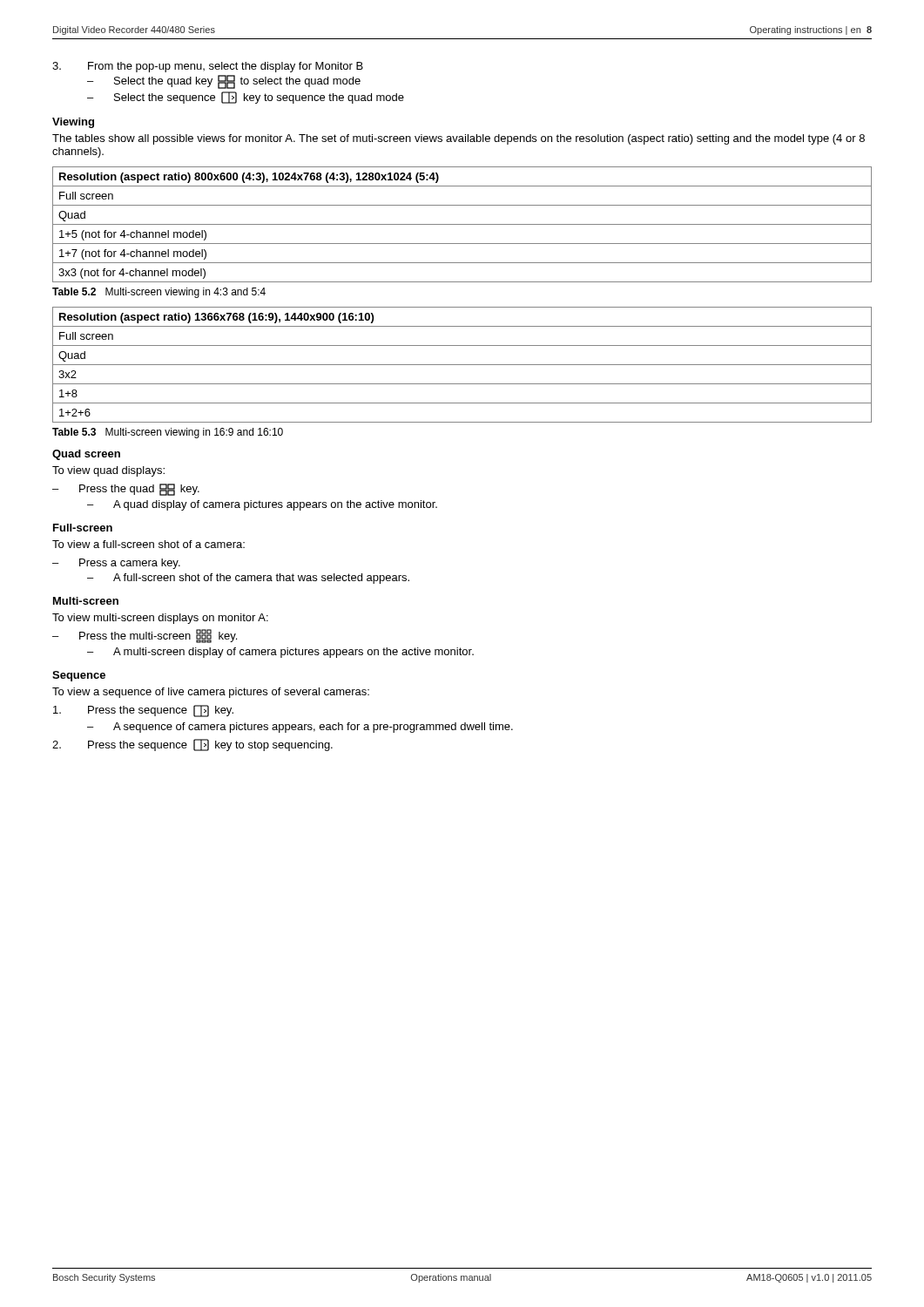Where does it say "– Press the multi-screen key."?
924x1307 pixels.
coord(145,636)
